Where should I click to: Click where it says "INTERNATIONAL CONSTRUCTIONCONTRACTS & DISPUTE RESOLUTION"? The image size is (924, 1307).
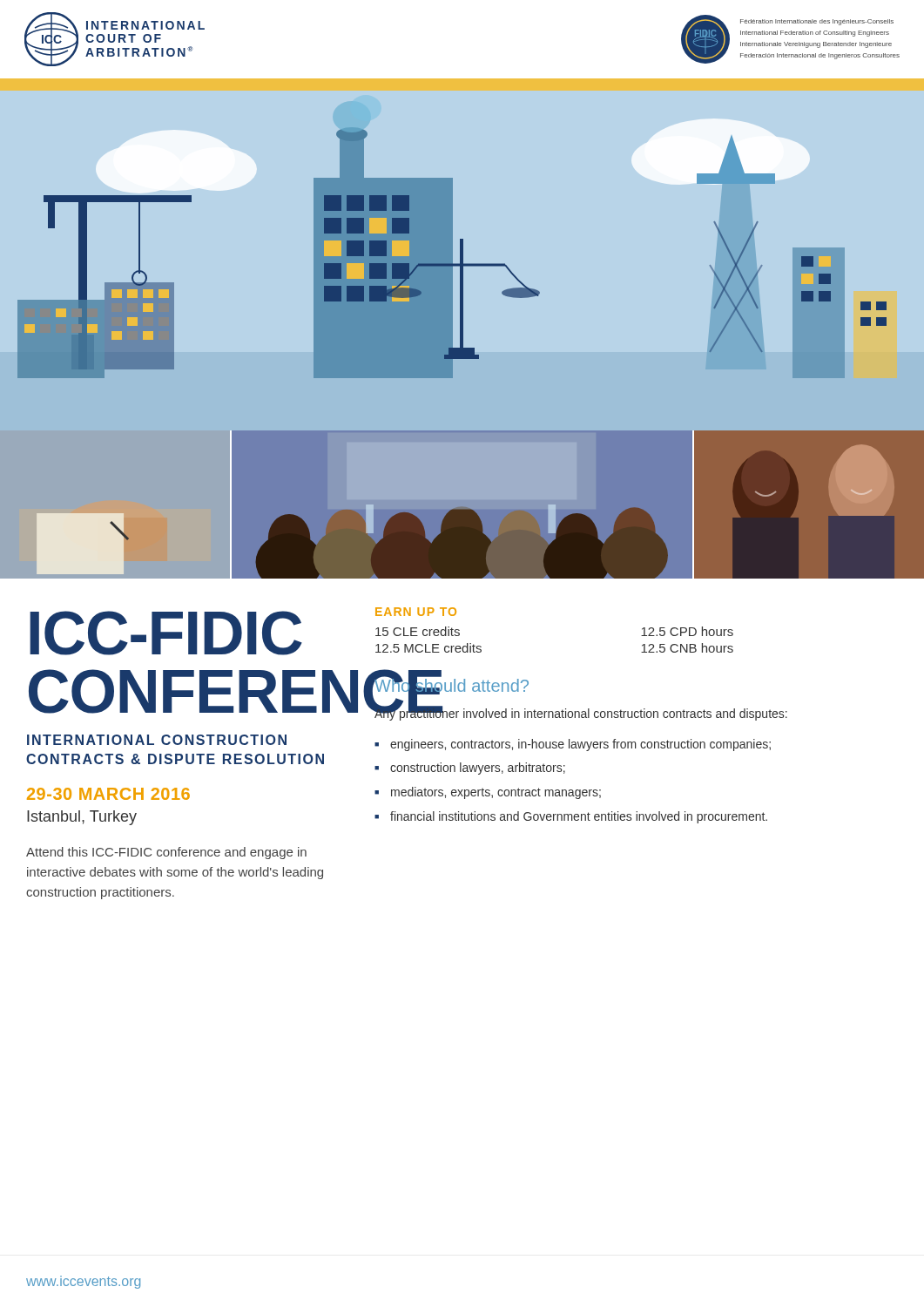coord(176,750)
